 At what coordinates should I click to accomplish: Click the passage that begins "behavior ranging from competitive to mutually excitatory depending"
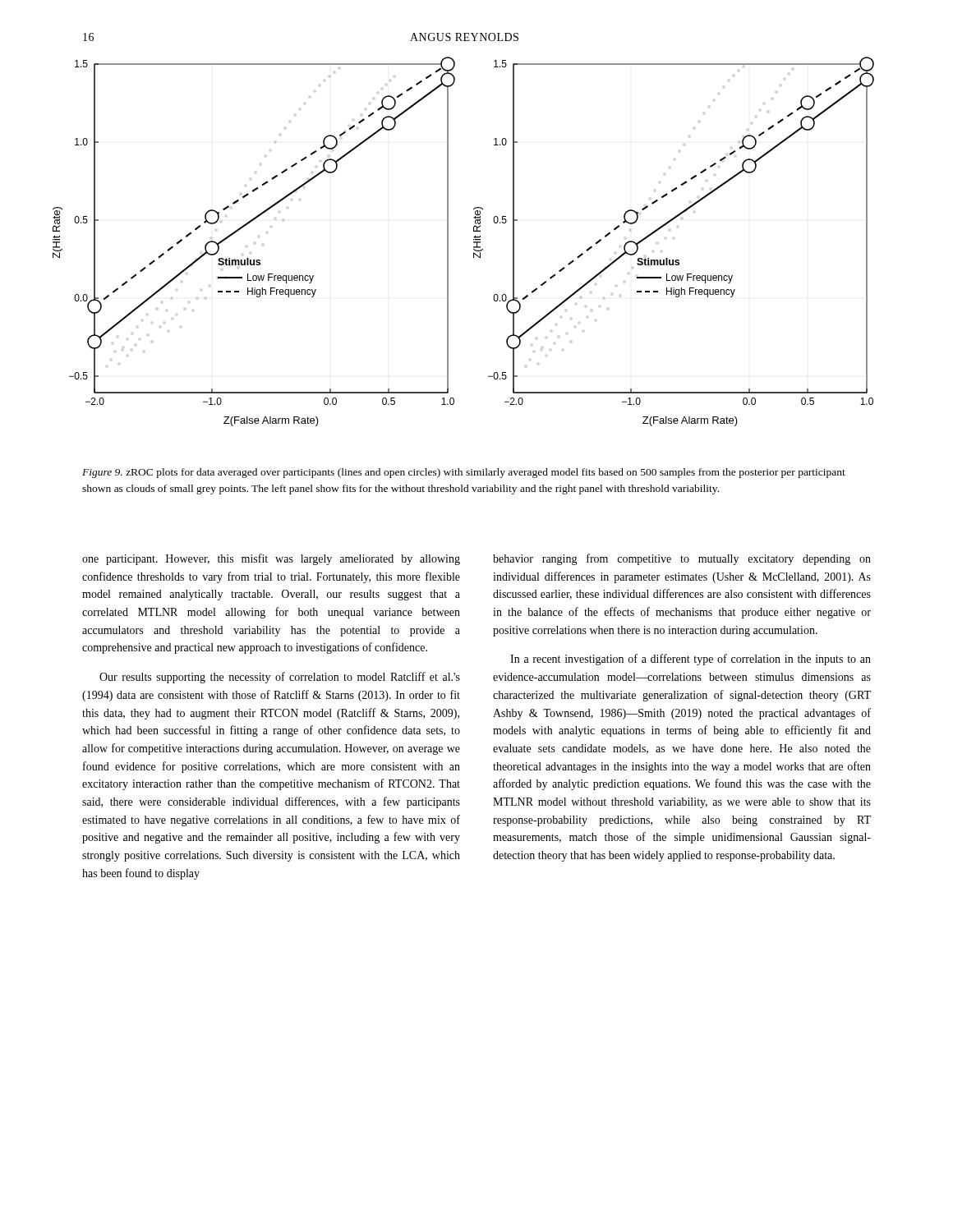(x=682, y=707)
